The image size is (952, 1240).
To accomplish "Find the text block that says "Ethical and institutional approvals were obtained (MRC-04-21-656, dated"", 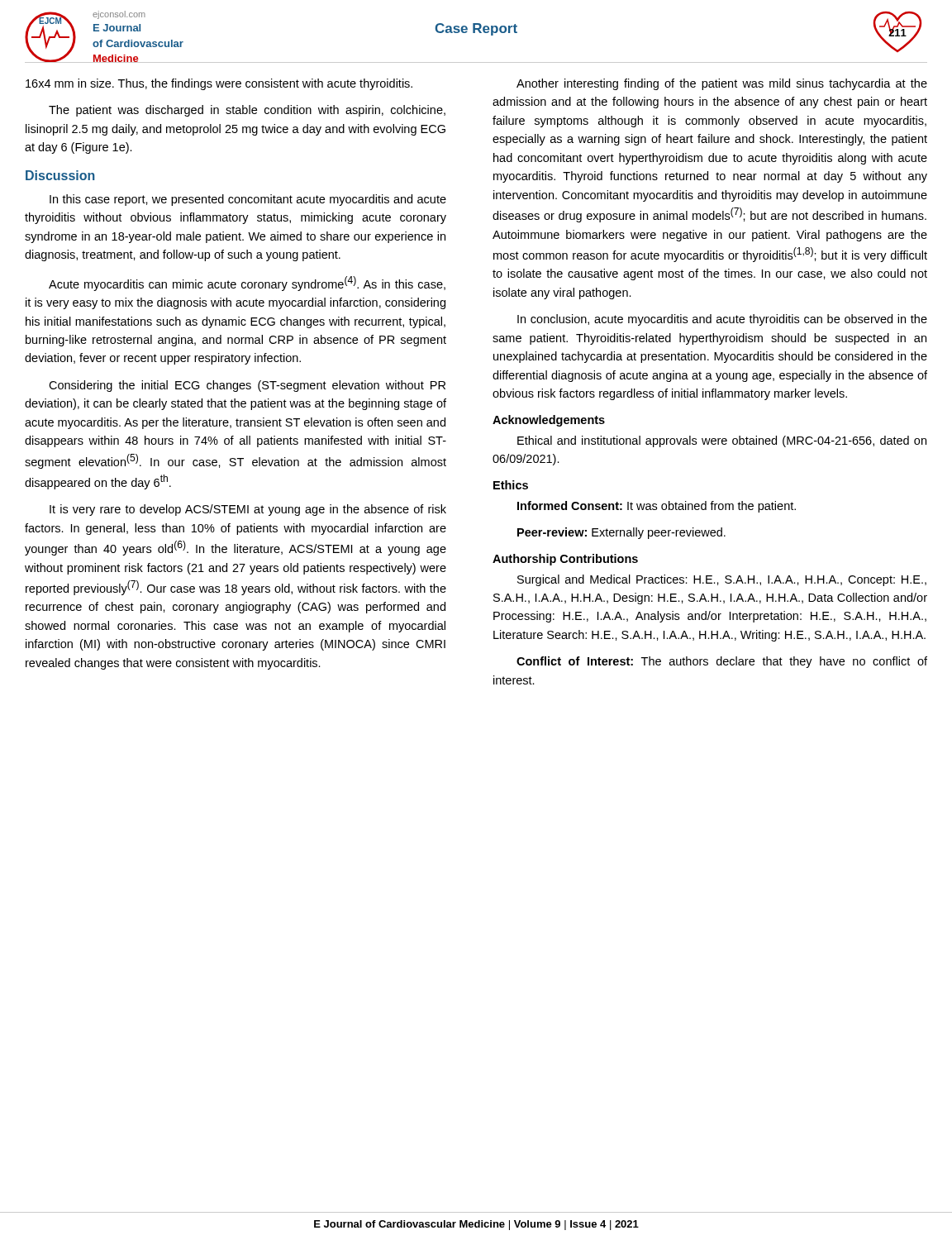I will 710,450.
